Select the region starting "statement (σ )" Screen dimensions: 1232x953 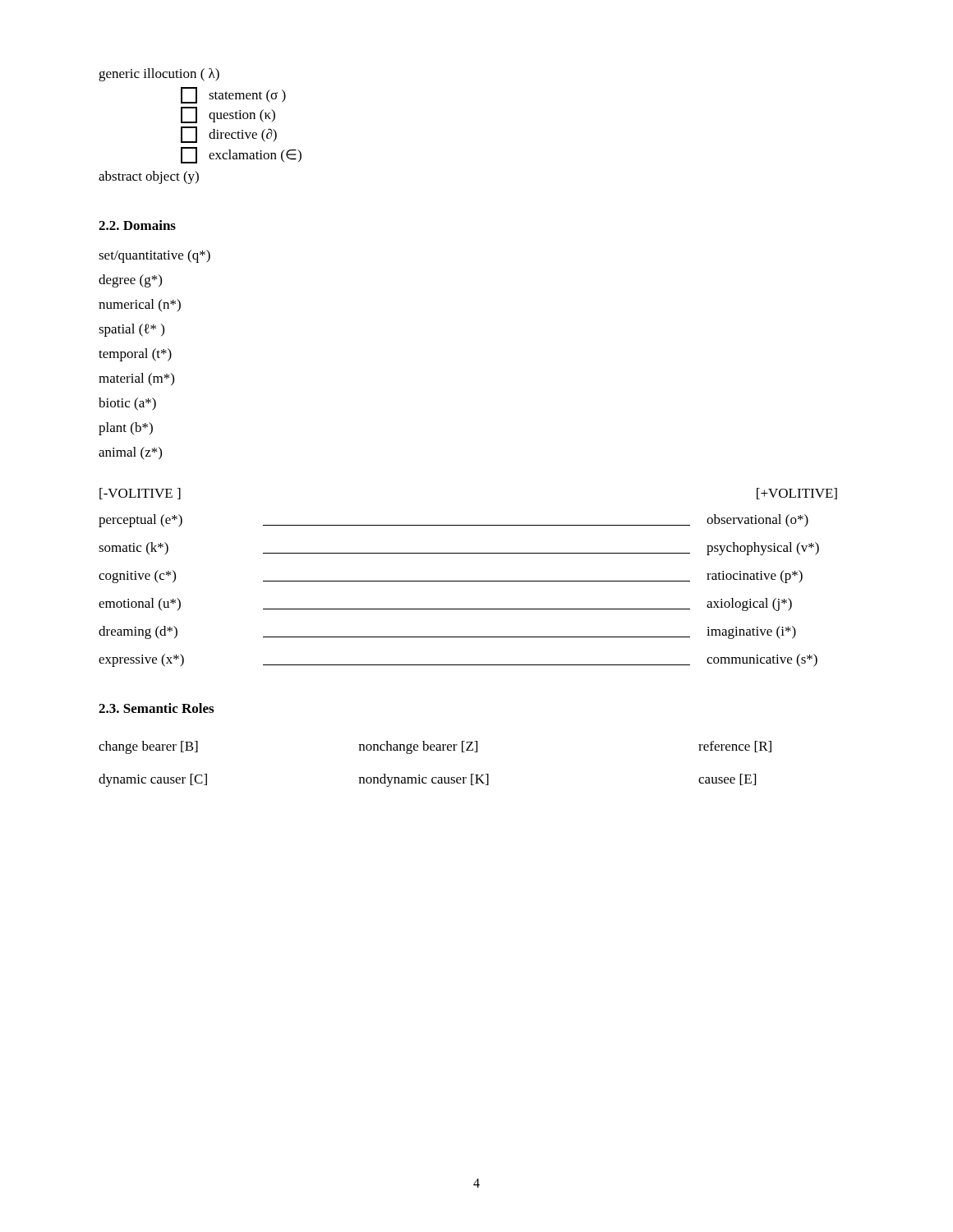233,95
